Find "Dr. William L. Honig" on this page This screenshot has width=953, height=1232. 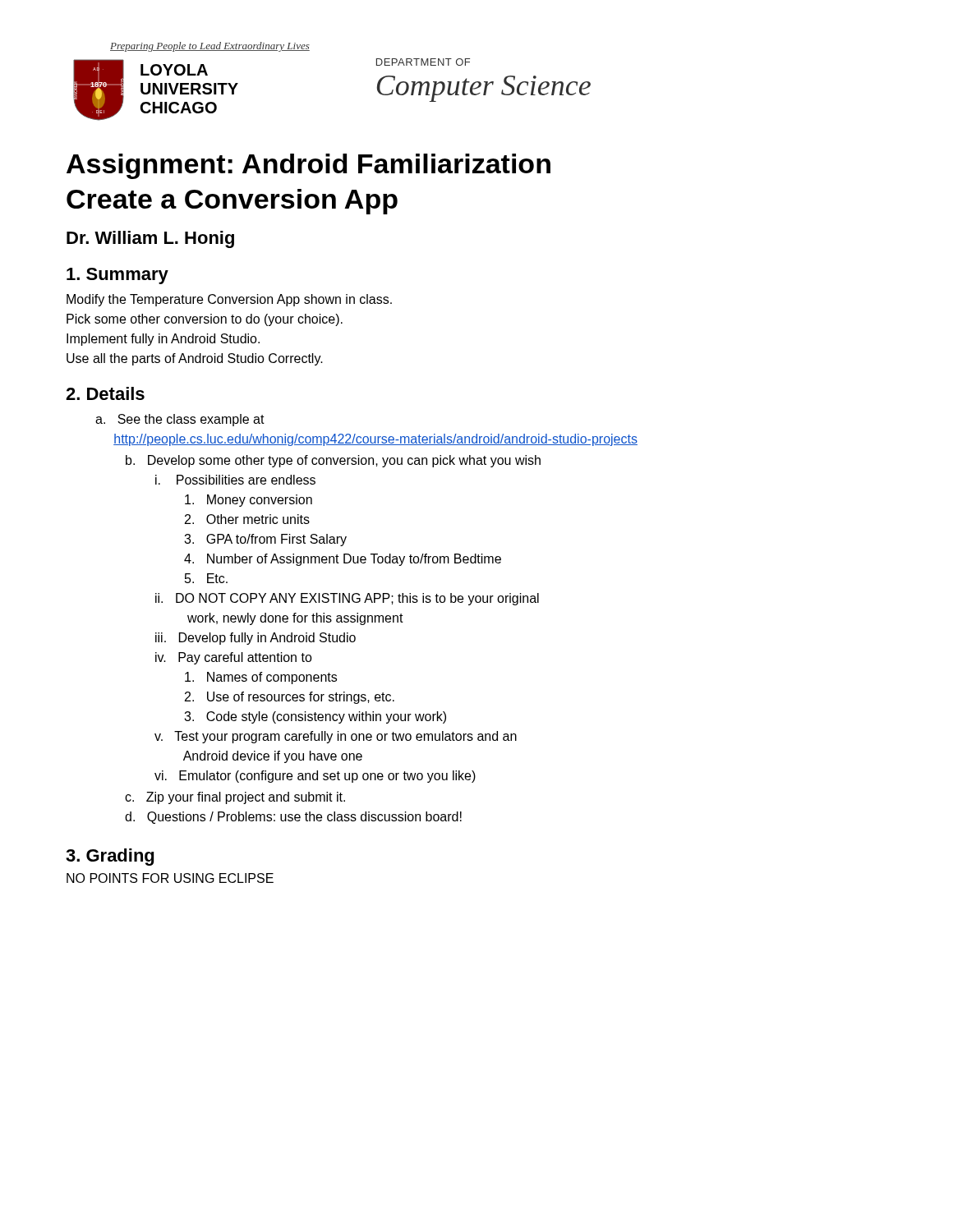151,238
